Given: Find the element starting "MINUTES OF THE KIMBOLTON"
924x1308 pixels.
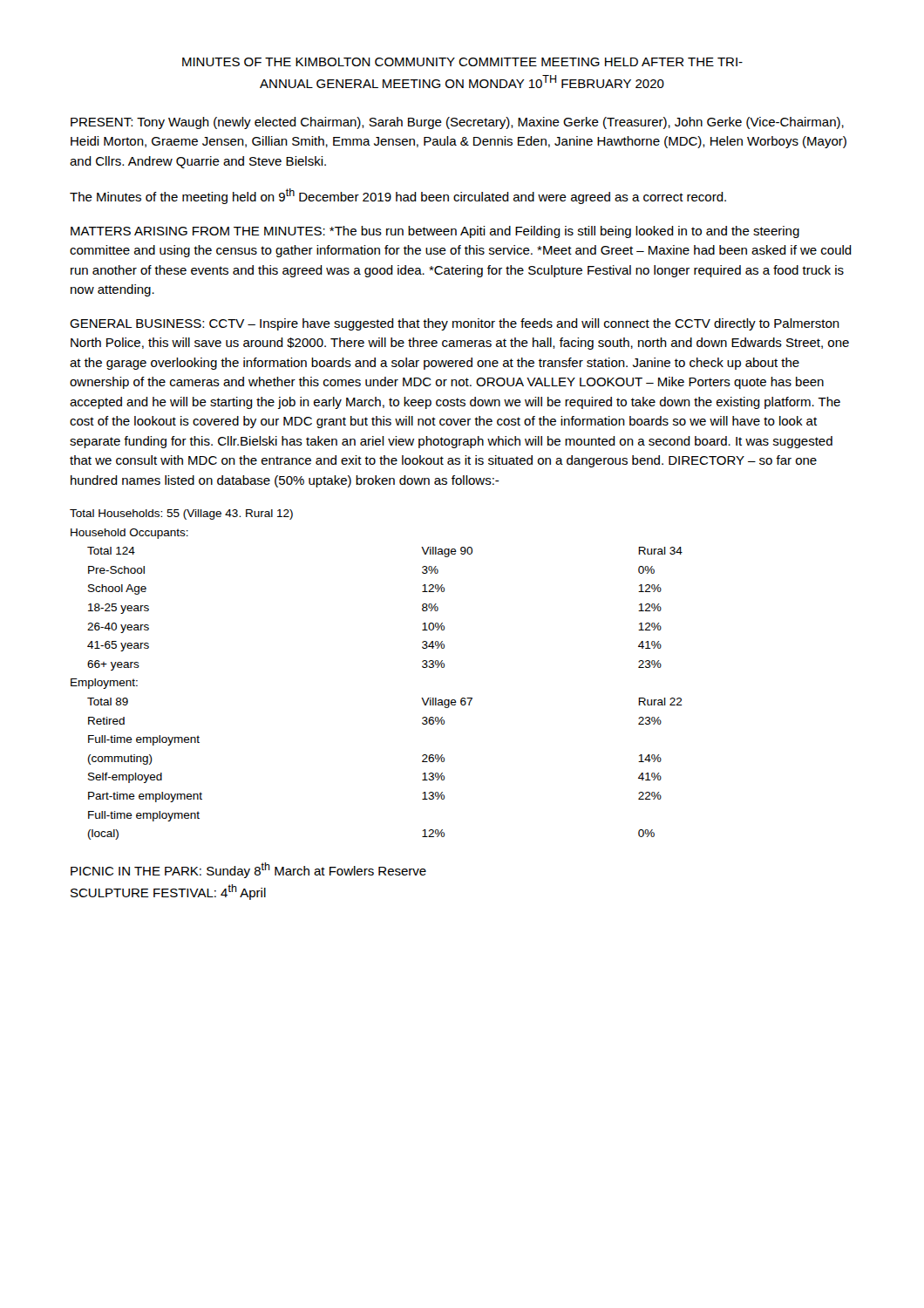Looking at the screenshot, I should [x=462, y=72].
